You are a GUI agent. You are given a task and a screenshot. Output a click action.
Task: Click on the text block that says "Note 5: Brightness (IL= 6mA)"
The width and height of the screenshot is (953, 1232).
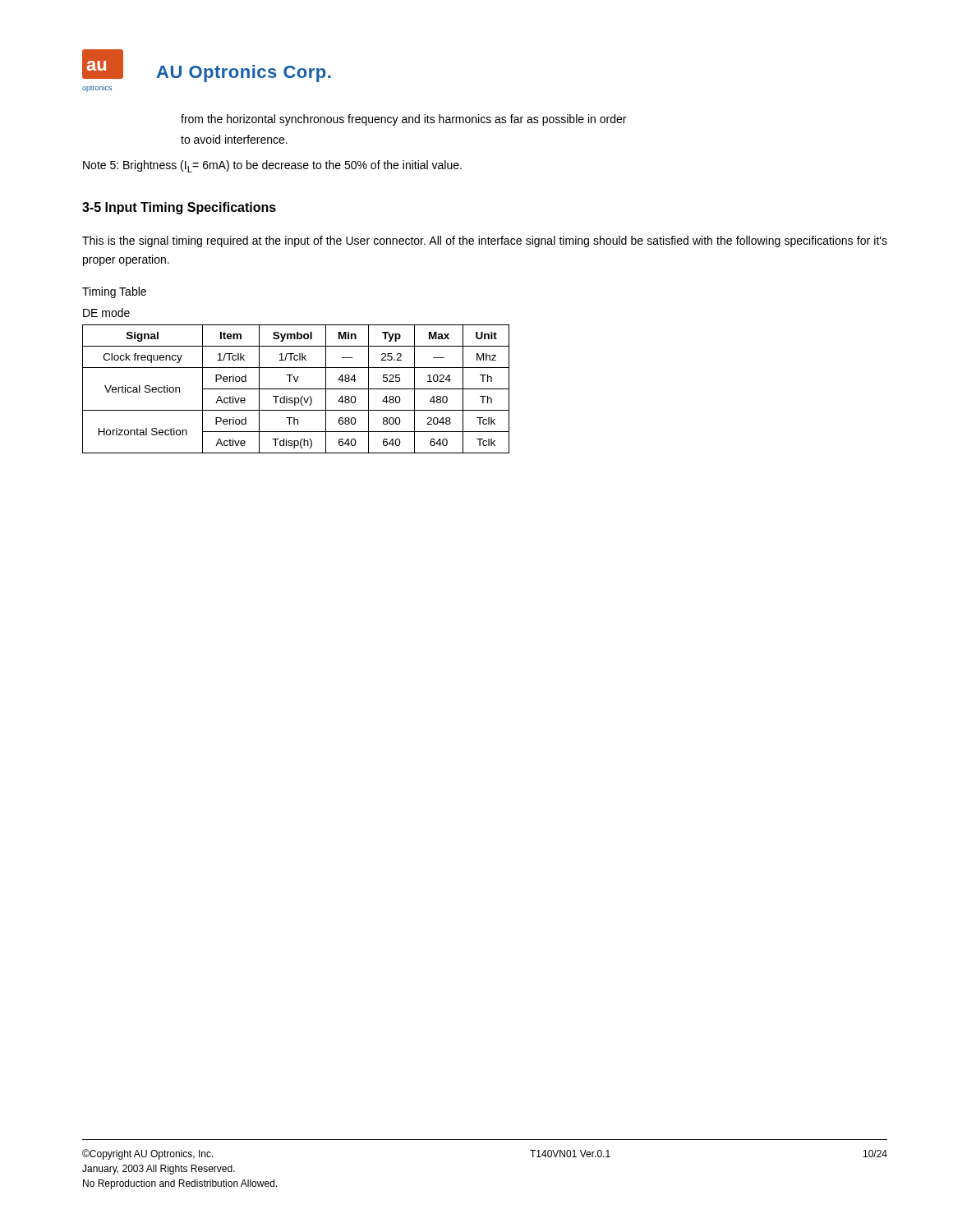pyautogui.click(x=272, y=166)
